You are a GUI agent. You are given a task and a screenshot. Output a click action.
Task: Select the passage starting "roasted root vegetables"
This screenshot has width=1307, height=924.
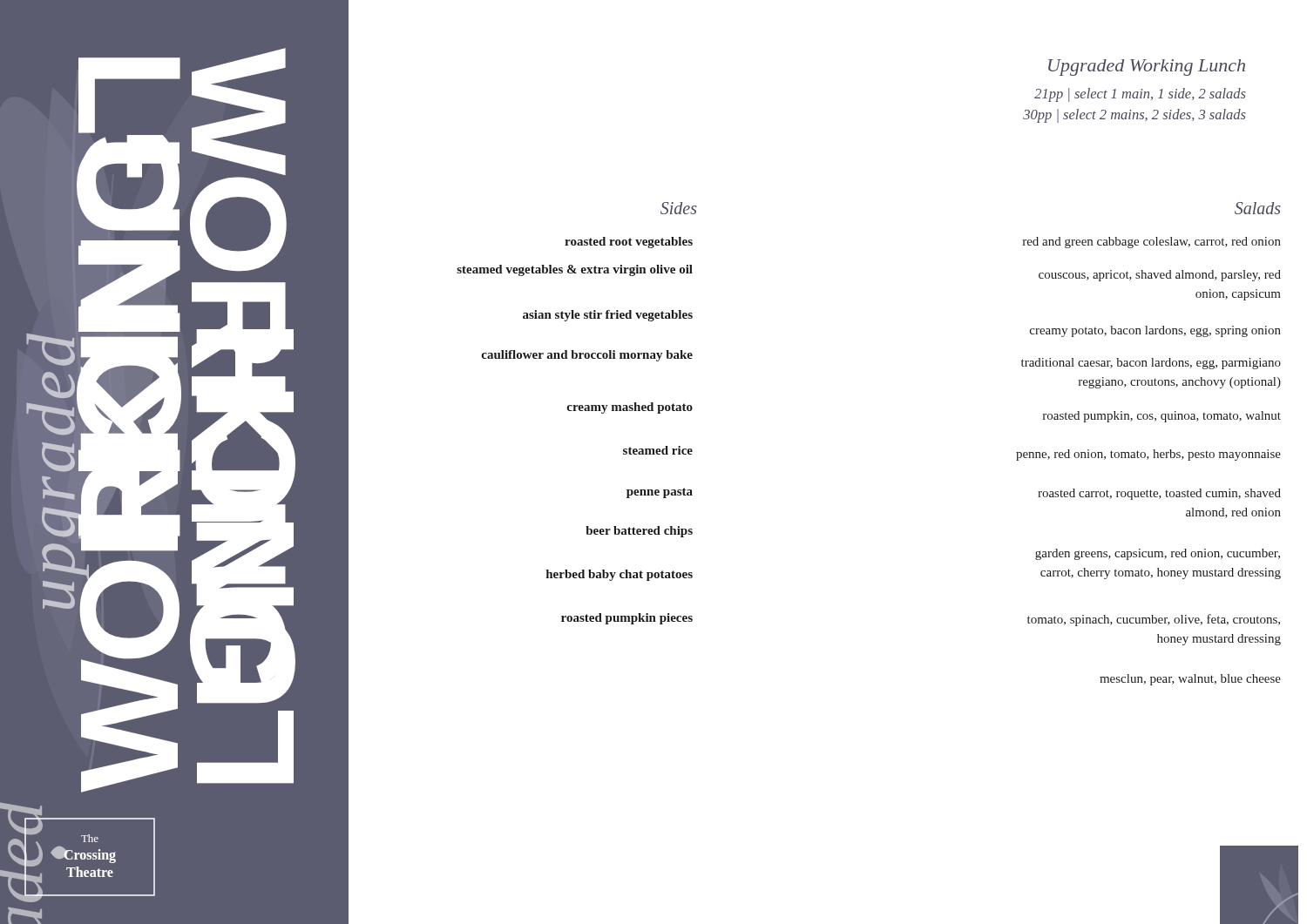[x=629, y=241]
